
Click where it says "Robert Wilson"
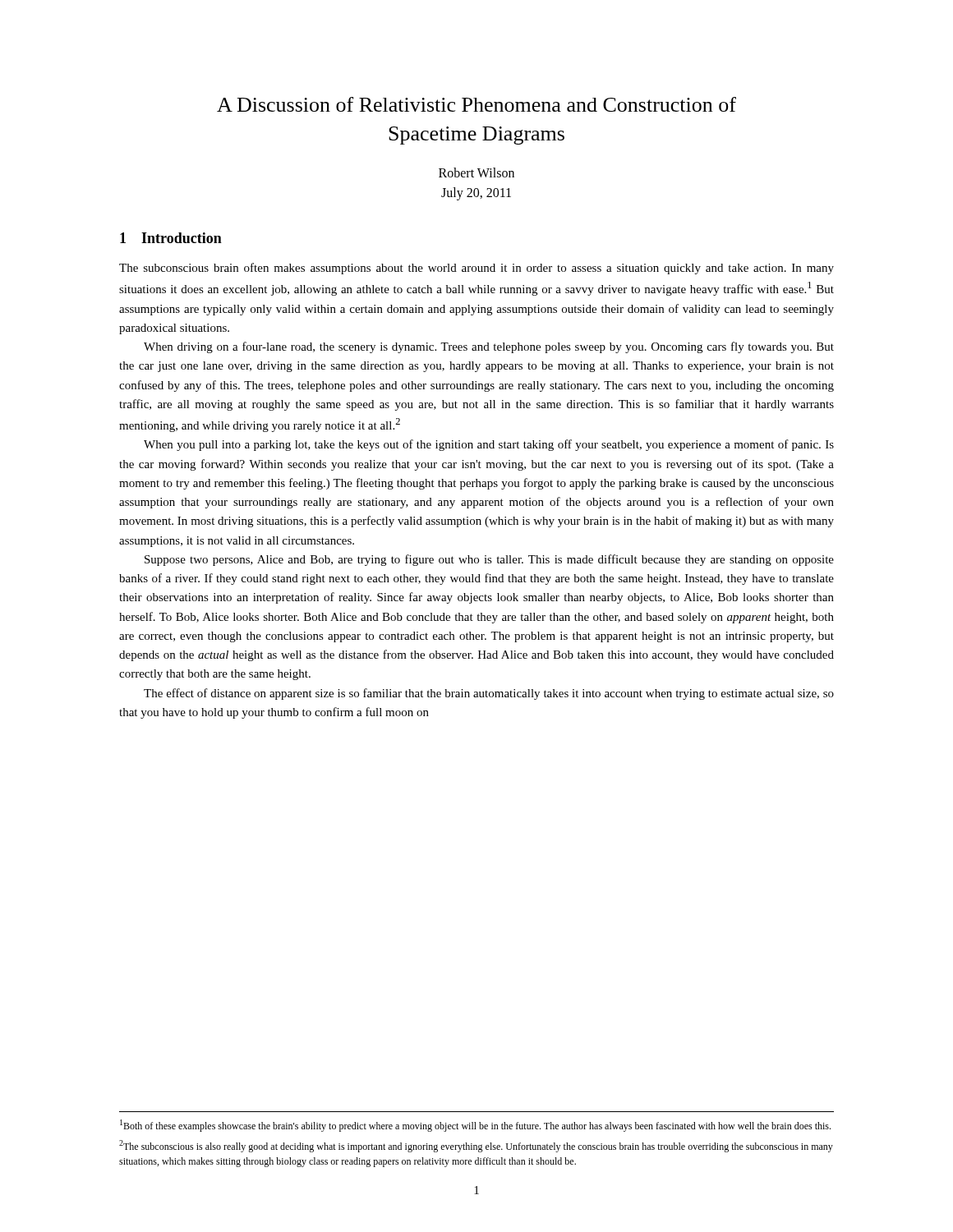tap(476, 173)
